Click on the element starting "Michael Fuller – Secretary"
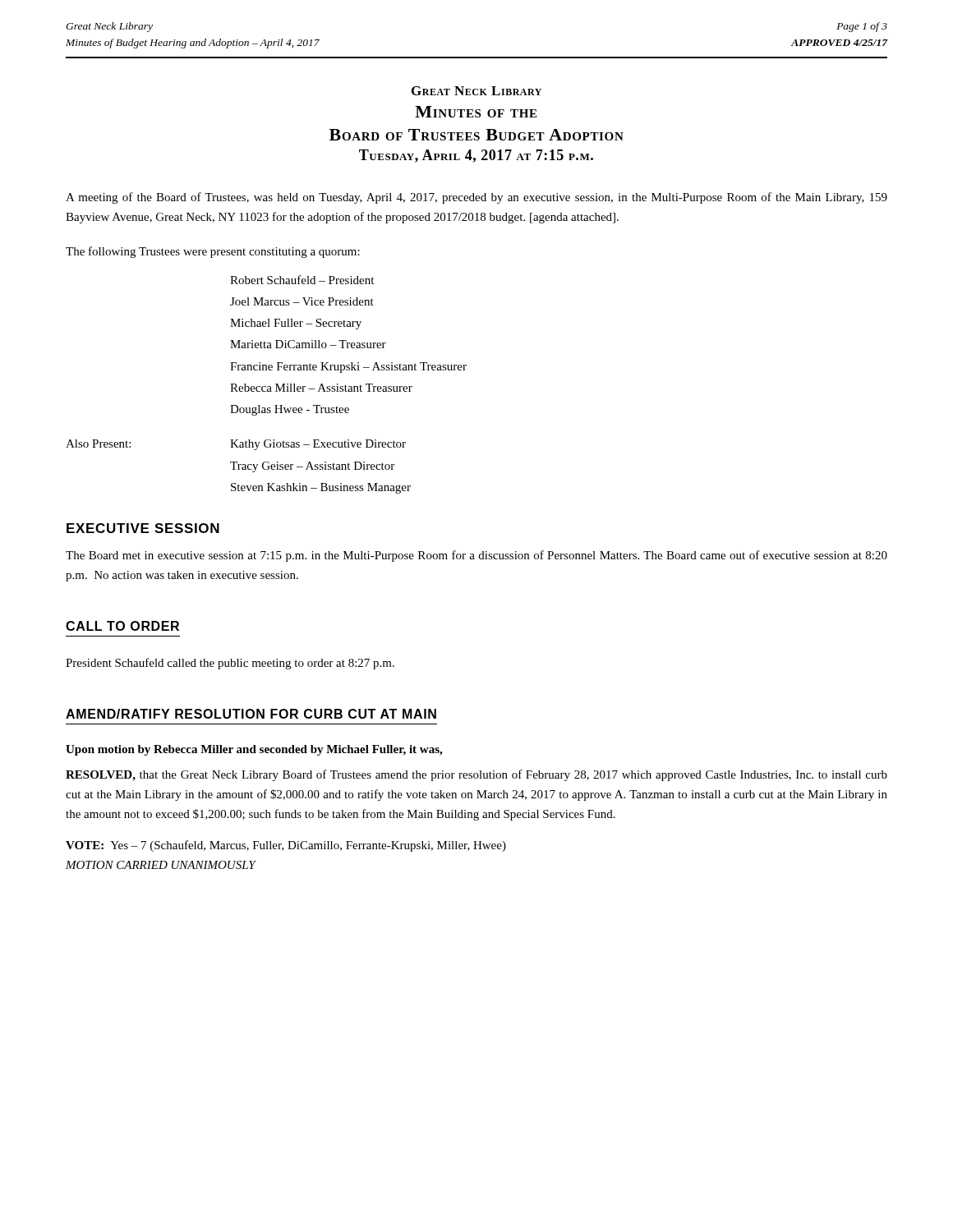 [x=296, y=323]
